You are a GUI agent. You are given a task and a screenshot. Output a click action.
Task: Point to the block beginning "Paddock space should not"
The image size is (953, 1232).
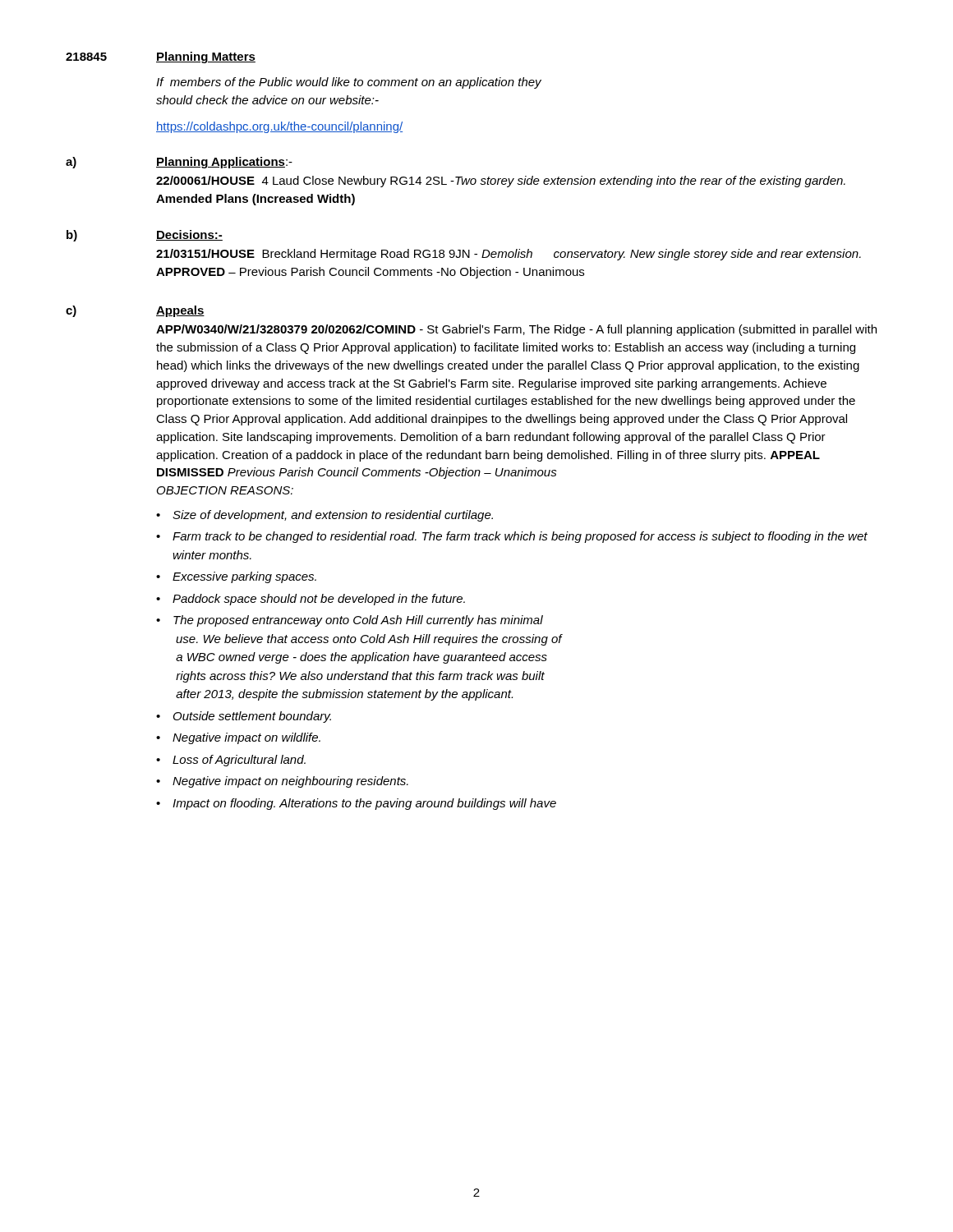[319, 598]
